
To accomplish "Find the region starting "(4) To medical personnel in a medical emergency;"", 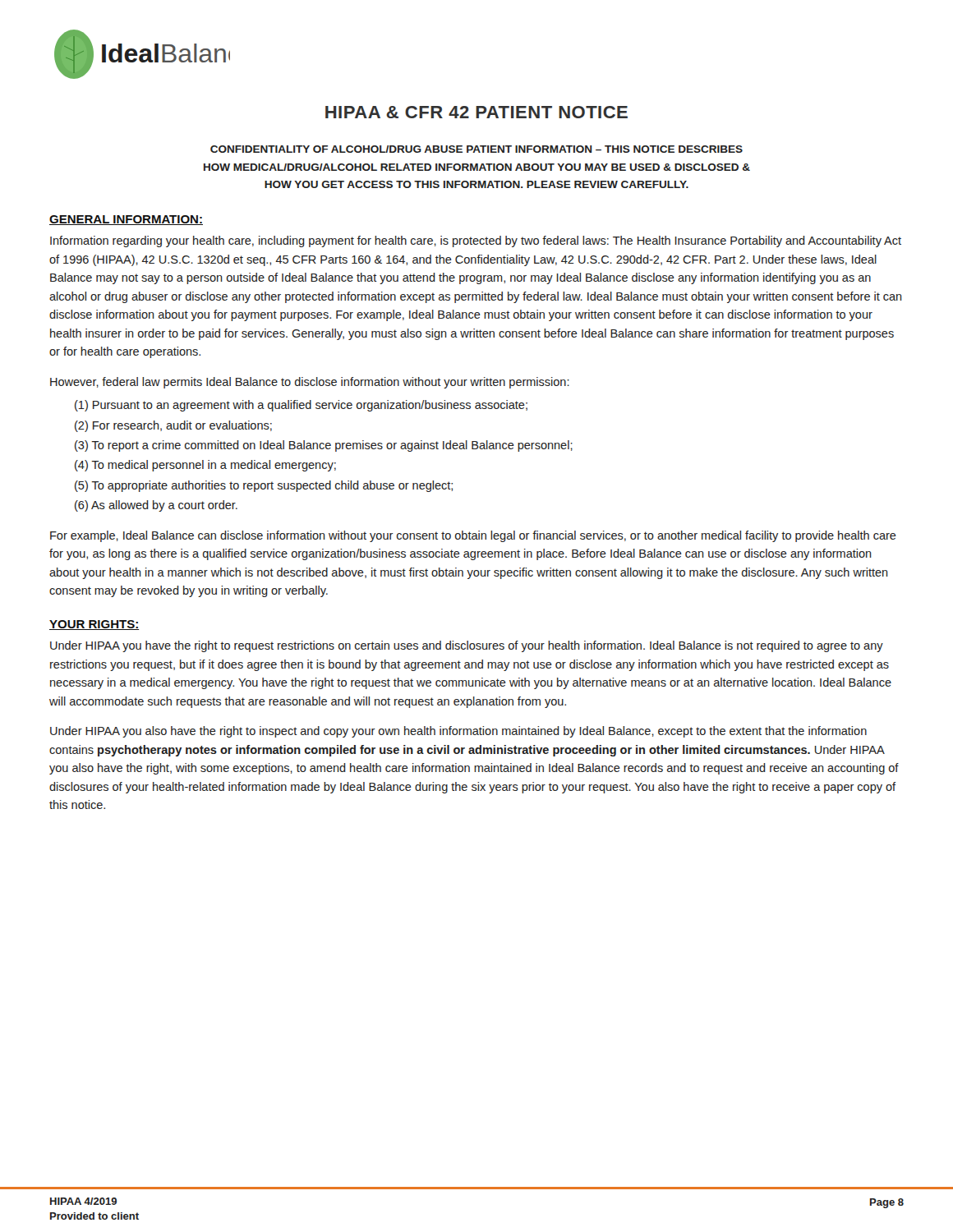I will [205, 465].
